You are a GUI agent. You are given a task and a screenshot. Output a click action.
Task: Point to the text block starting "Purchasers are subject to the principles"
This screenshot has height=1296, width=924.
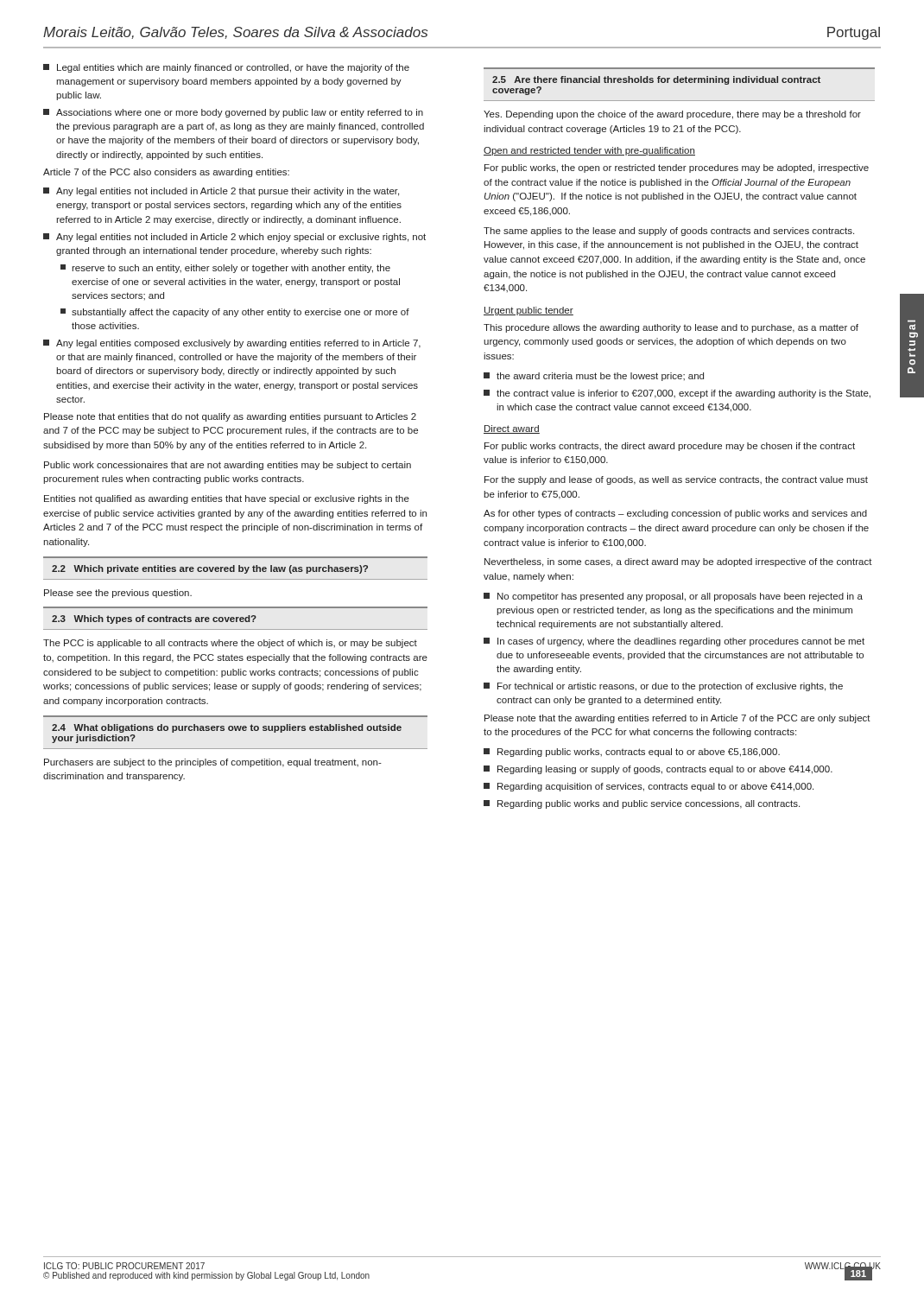coord(212,769)
